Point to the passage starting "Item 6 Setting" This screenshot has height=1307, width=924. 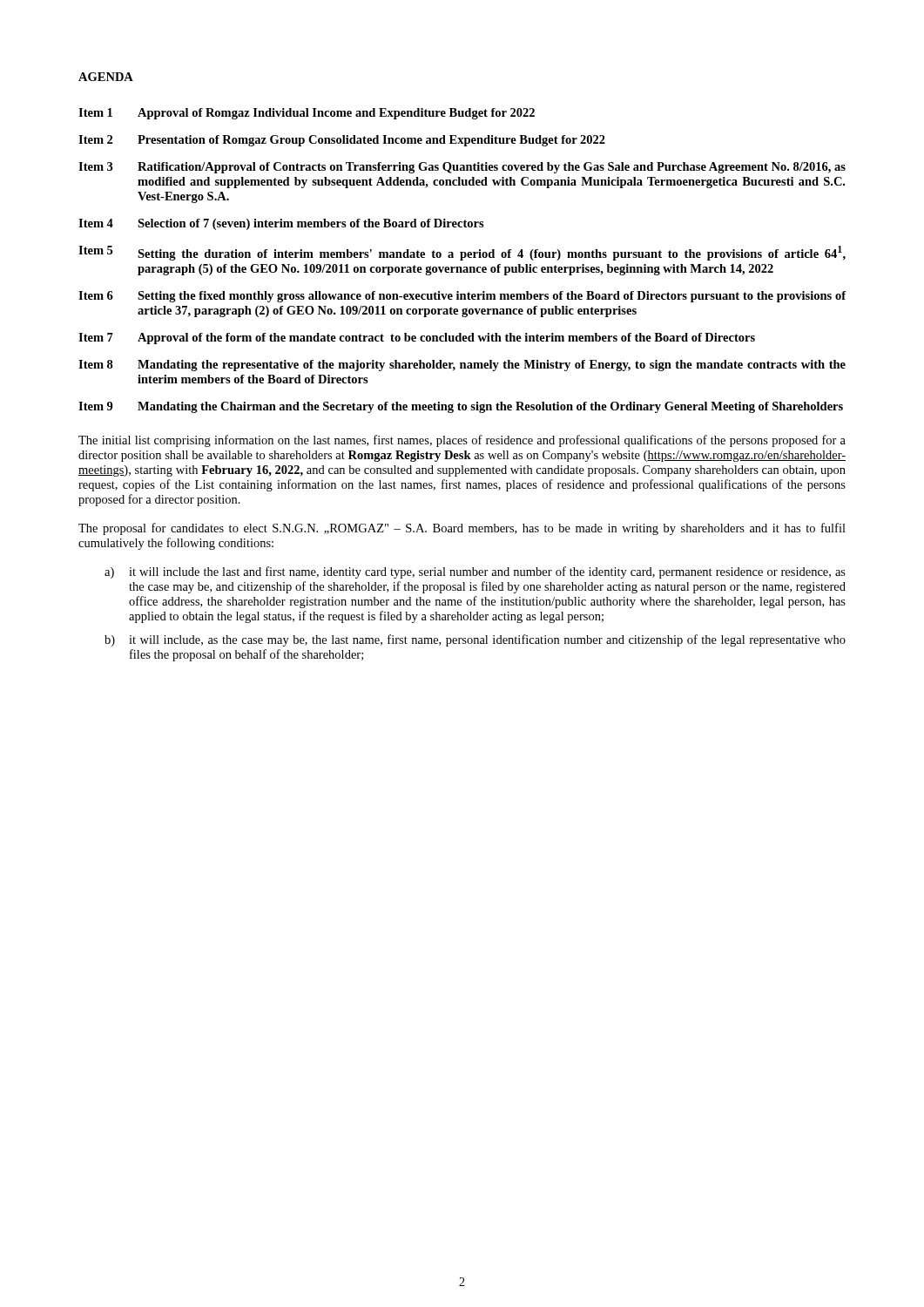(x=462, y=303)
